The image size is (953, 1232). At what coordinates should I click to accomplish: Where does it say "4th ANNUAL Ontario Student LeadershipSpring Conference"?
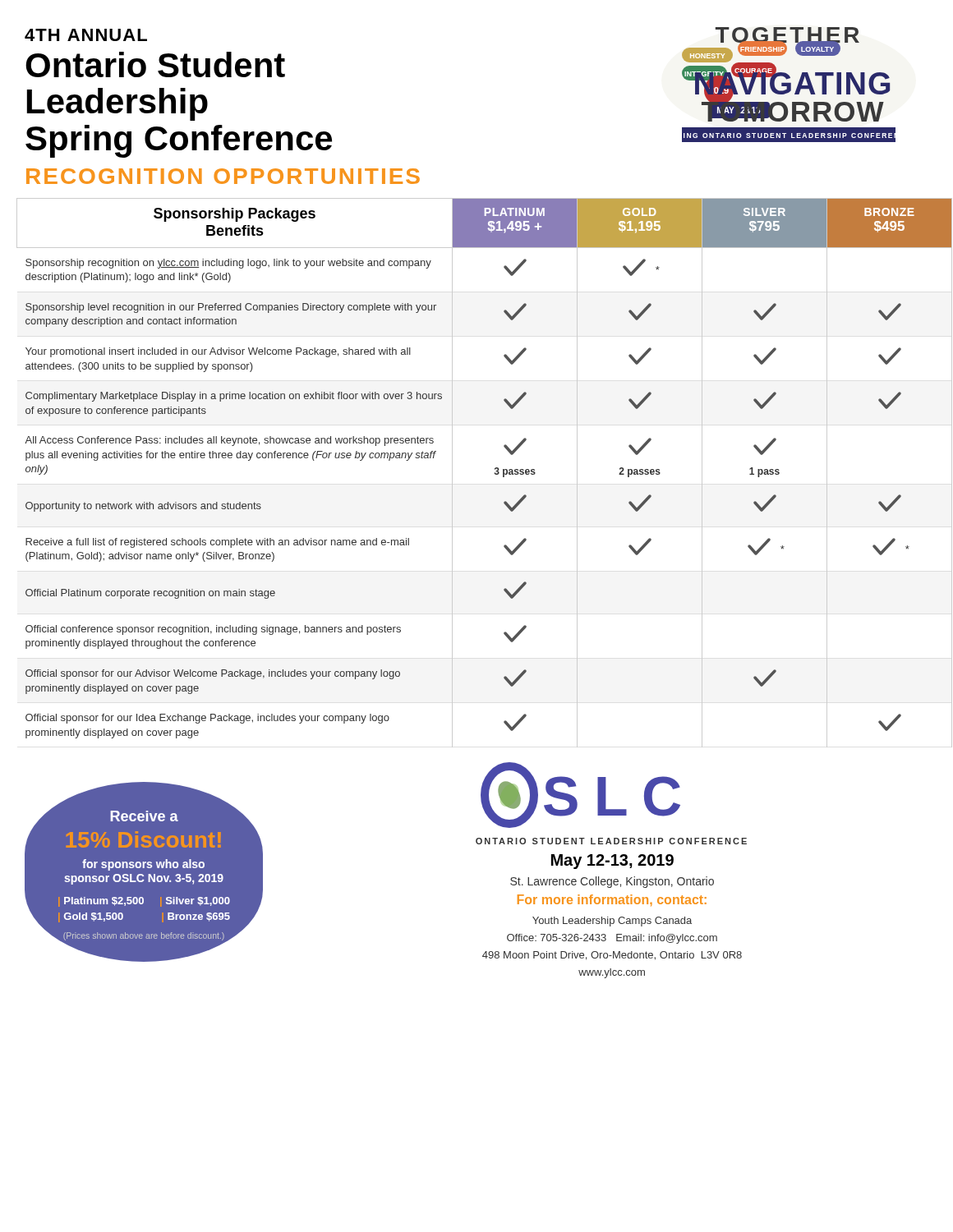point(210,91)
